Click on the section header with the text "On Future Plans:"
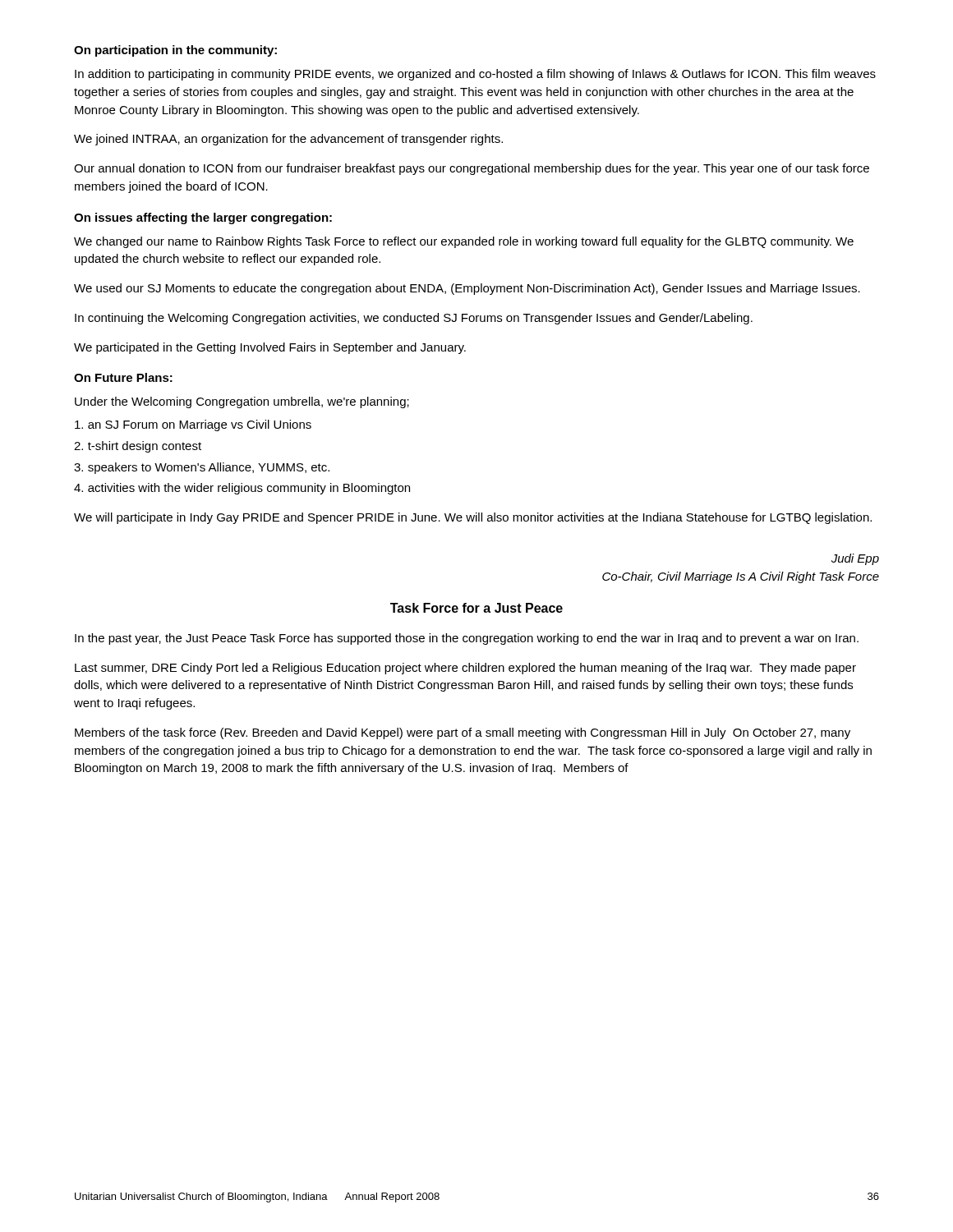 click(x=124, y=378)
